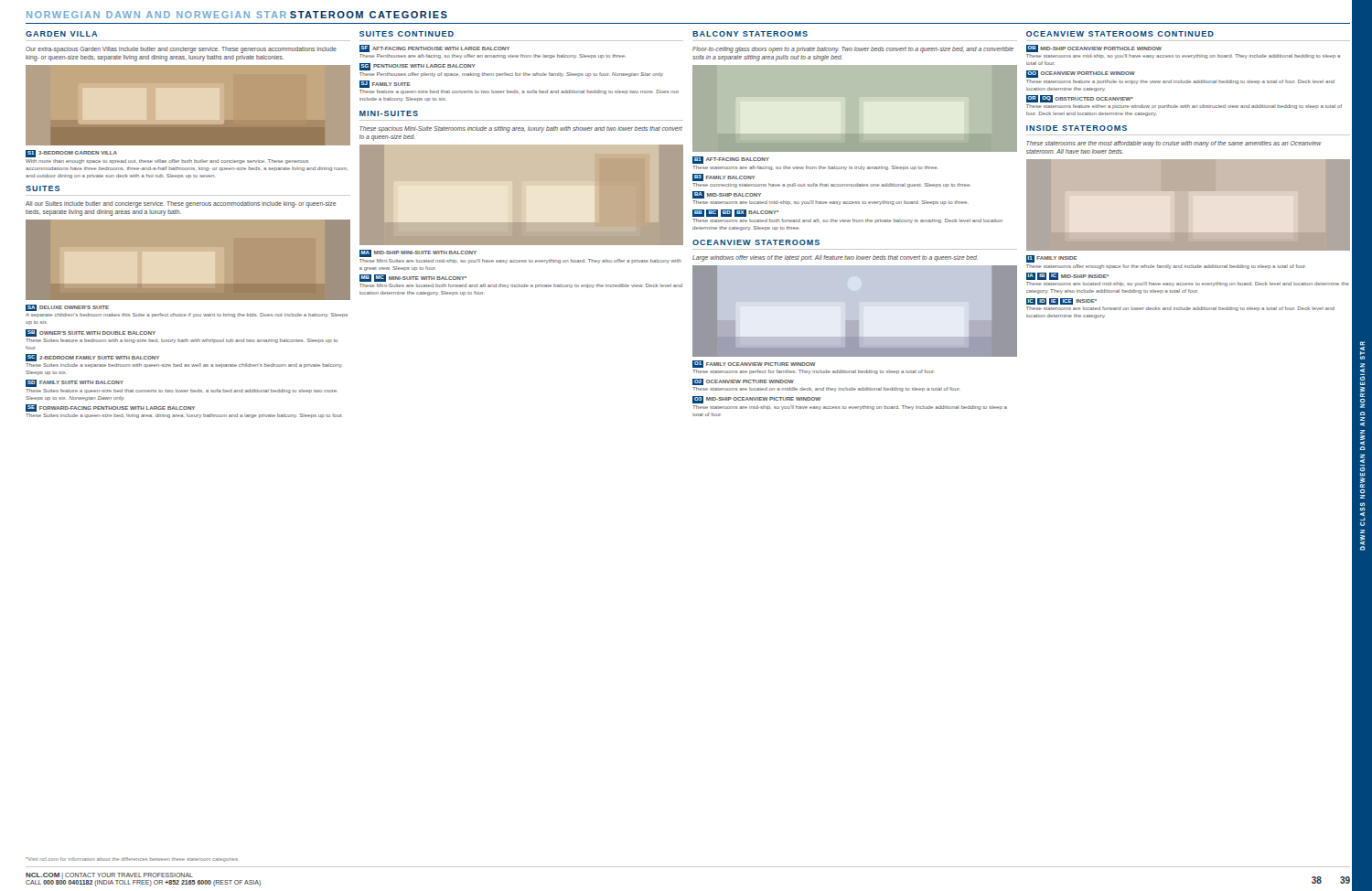
Task: Locate the block of text that opens with "All our Suites include butler and concierge service."
Action: tap(181, 208)
